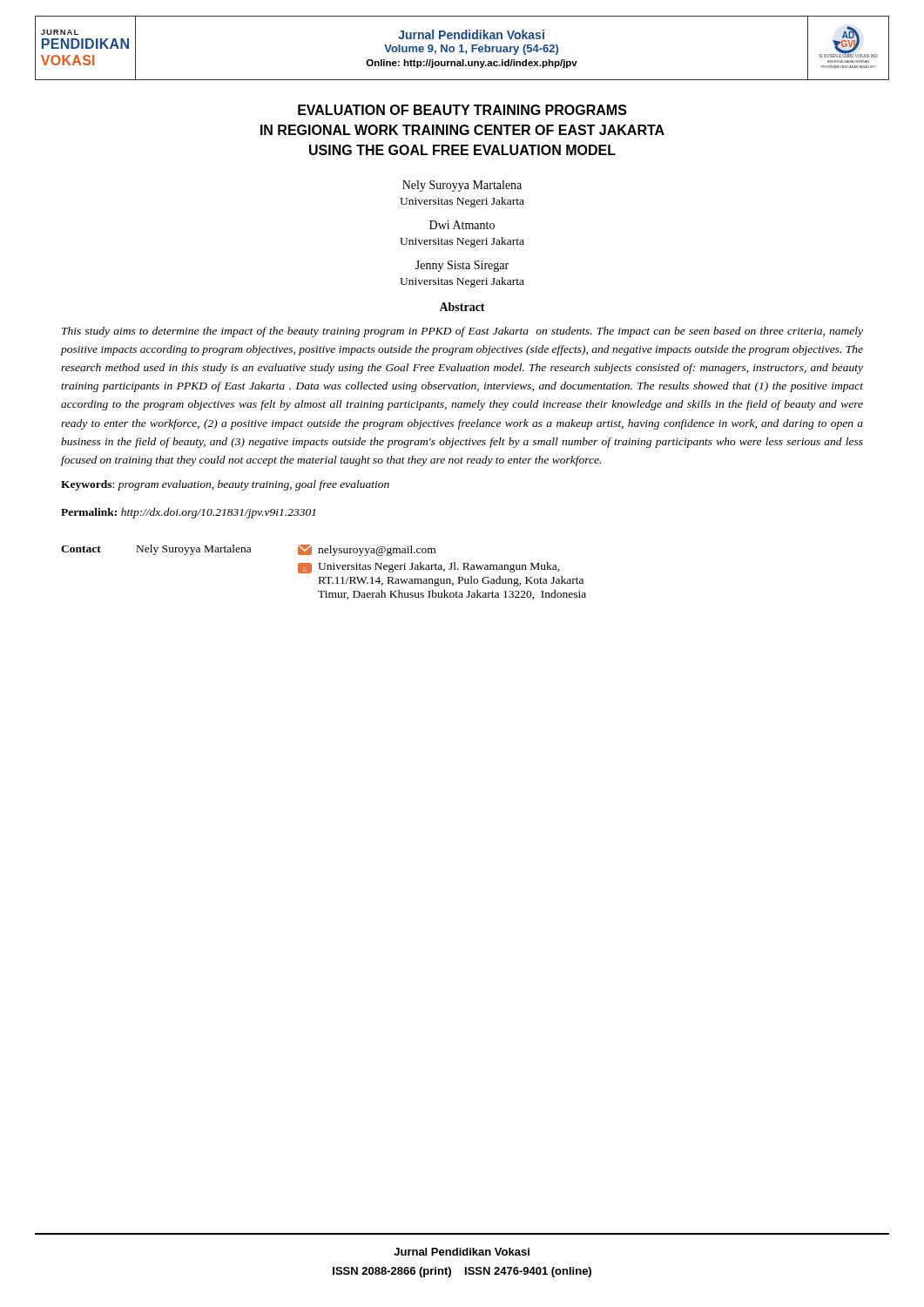Click the title that begins "EVALUATION OF BEAUTY TRAINING PROGRAMS IN REGIONAL WORK"
Screen dimensions: 1307x924
pyautogui.click(x=462, y=130)
